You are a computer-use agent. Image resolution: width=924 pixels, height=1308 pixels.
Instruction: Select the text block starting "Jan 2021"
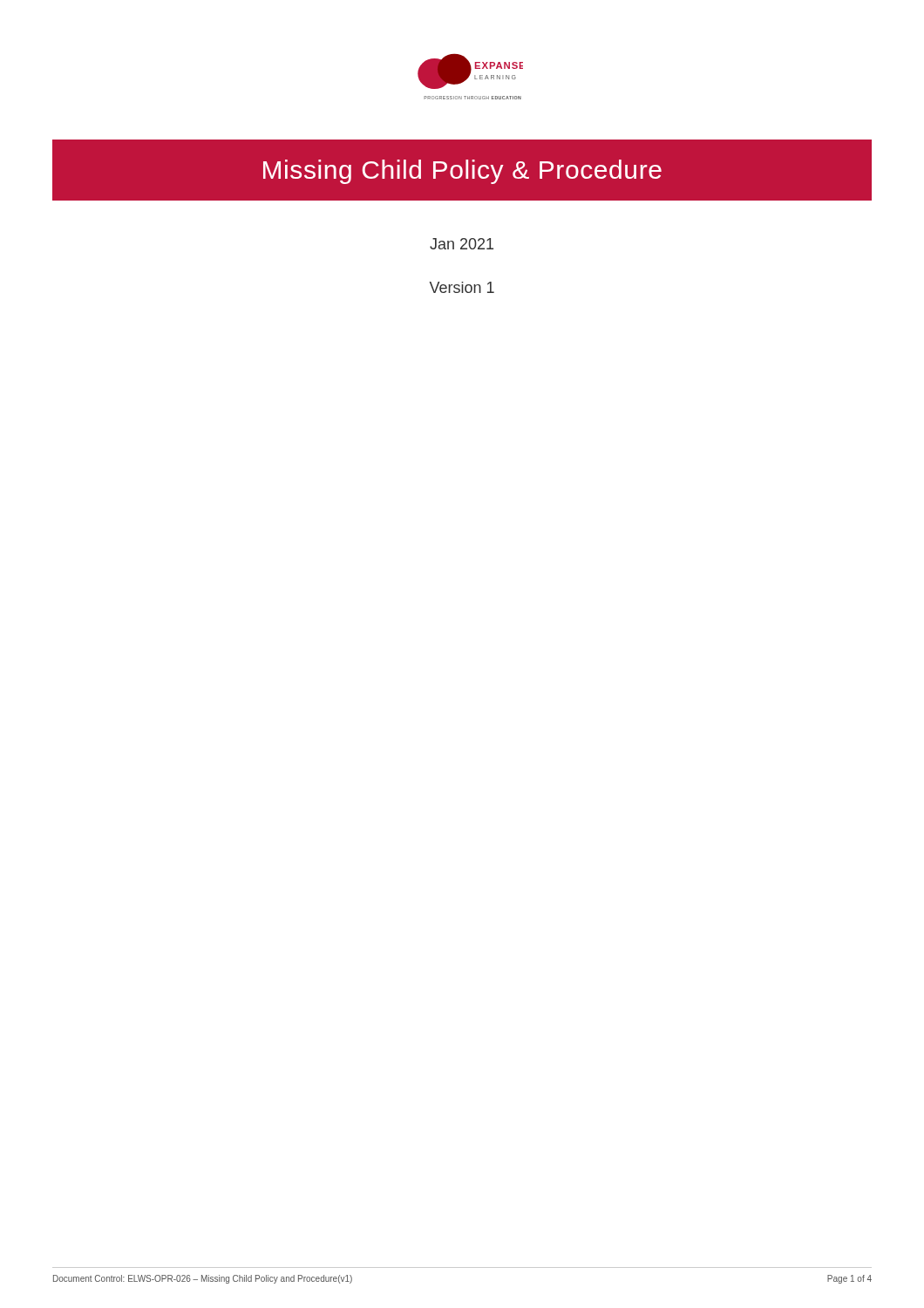click(x=462, y=244)
